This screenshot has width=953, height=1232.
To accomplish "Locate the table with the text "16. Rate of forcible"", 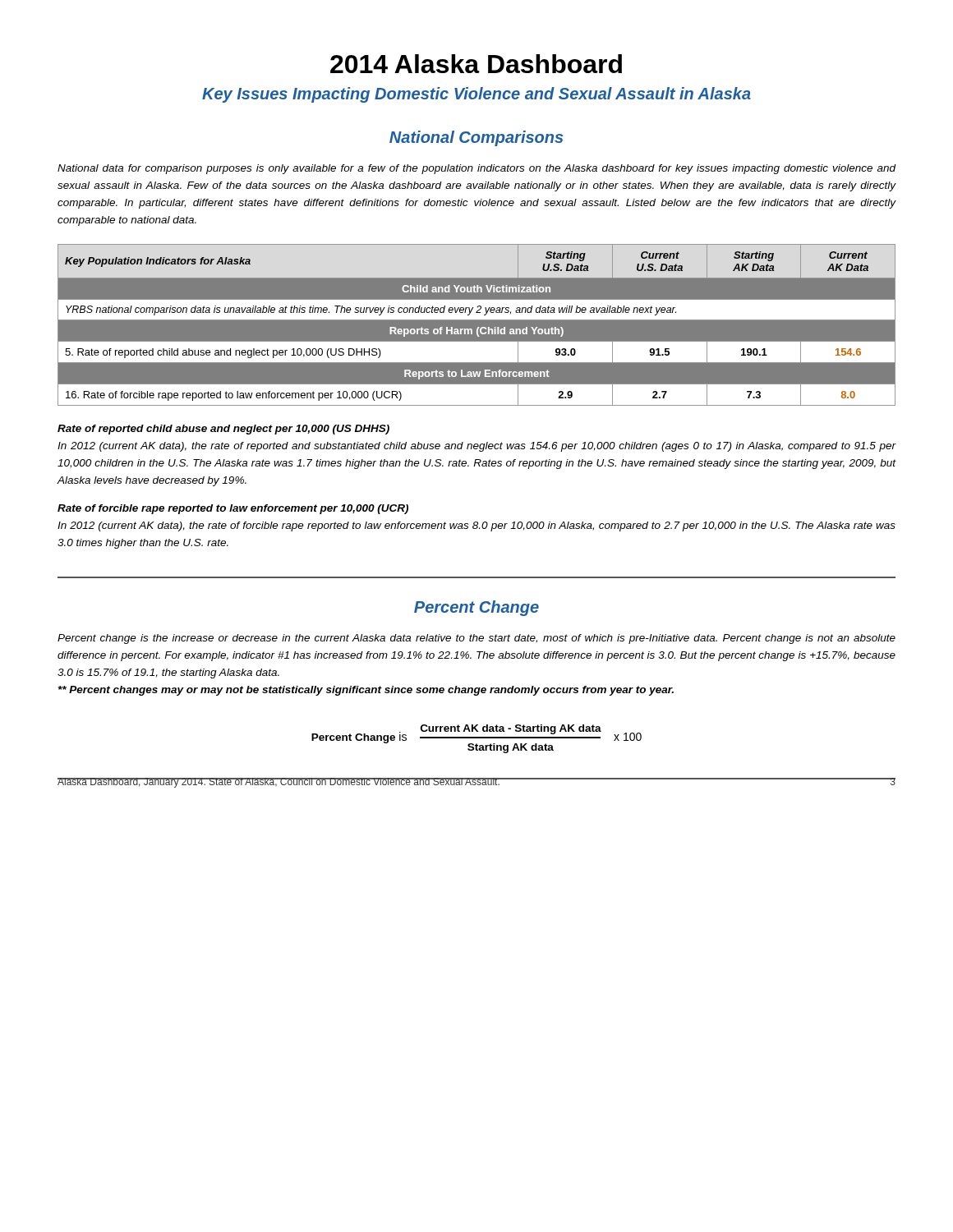I will click(x=476, y=325).
